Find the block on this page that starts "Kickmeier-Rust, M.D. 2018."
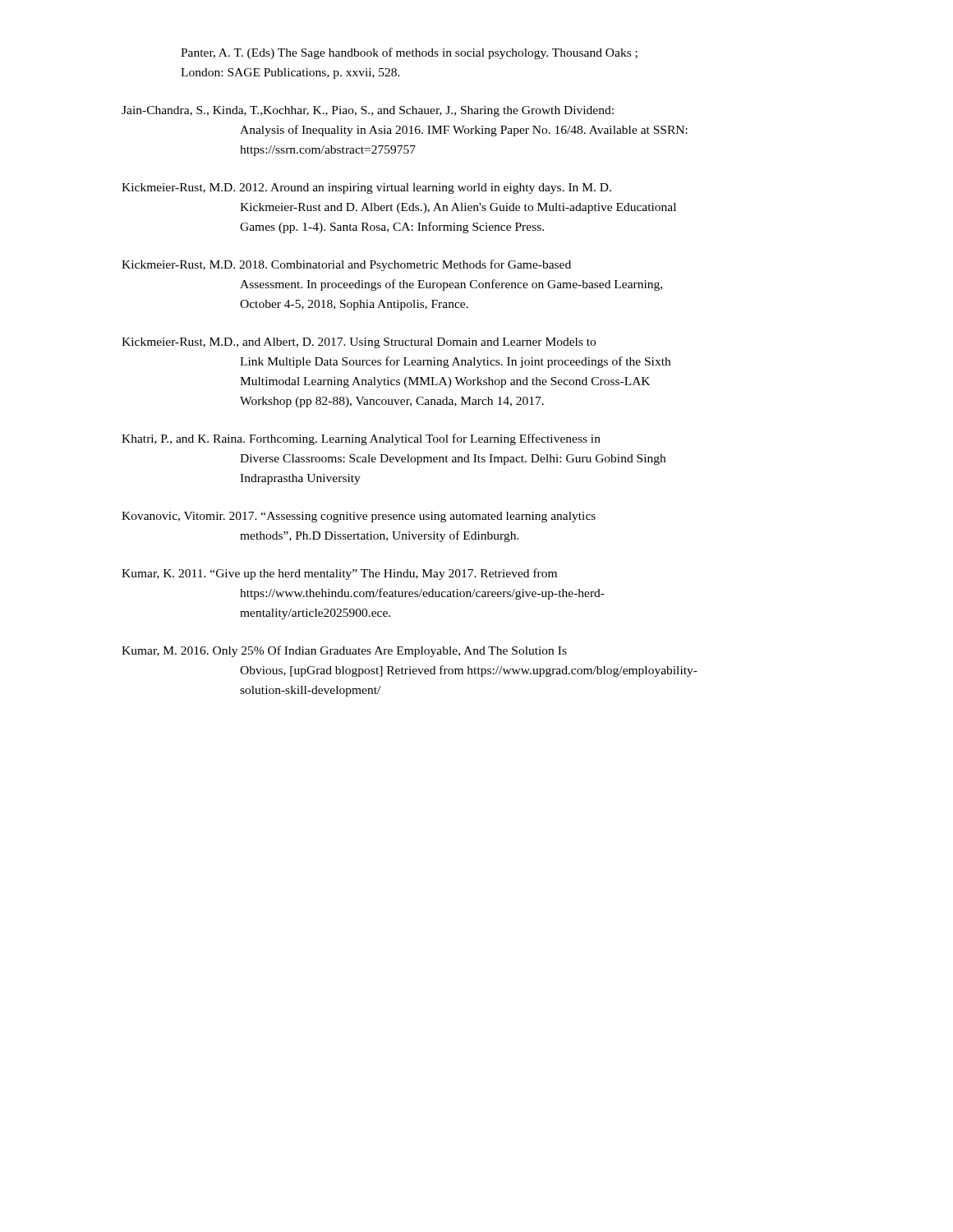Viewport: 953px width, 1232px height. point(488,286)
